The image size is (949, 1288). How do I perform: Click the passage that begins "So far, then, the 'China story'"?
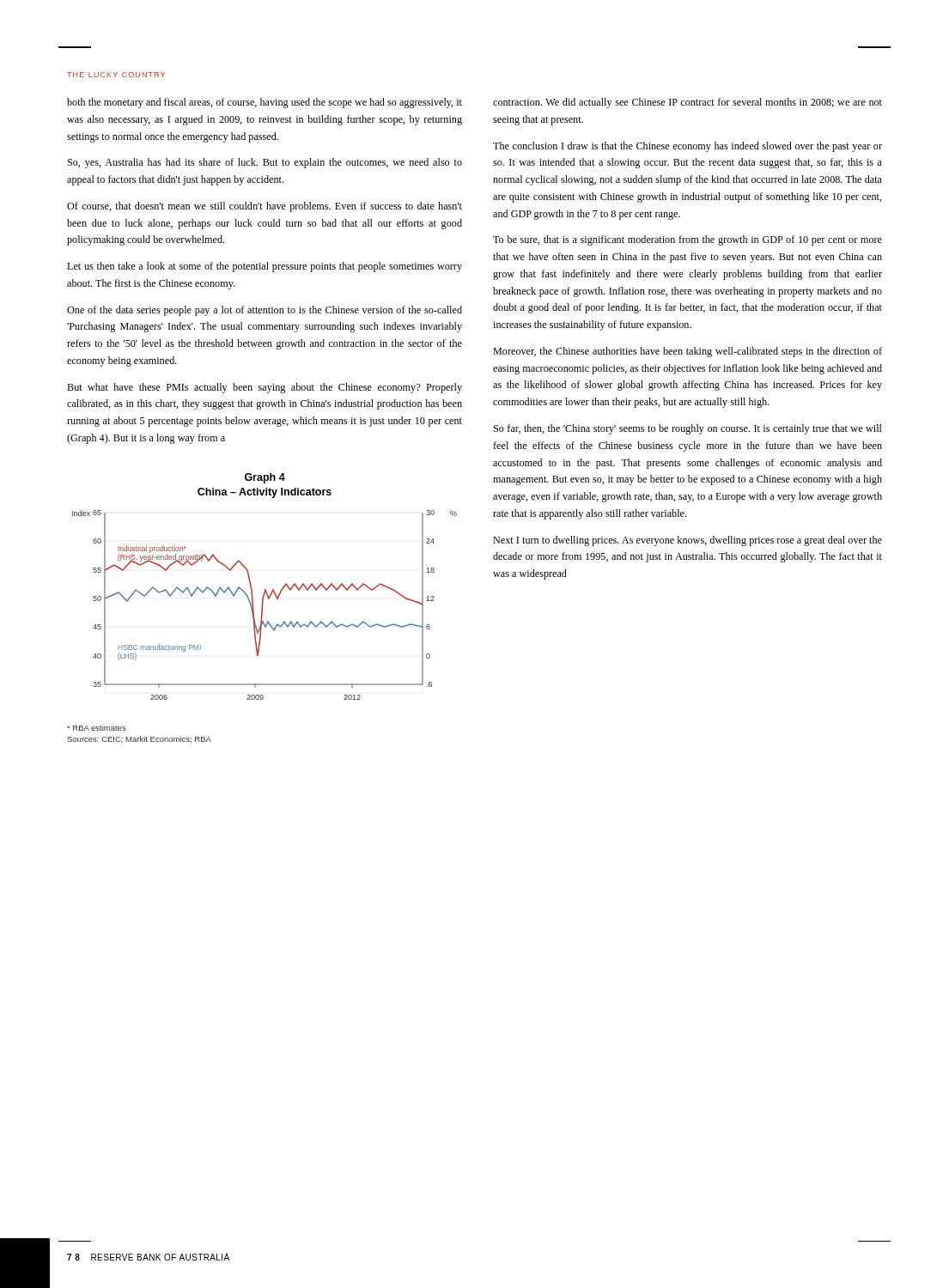[x=688, y=471]
